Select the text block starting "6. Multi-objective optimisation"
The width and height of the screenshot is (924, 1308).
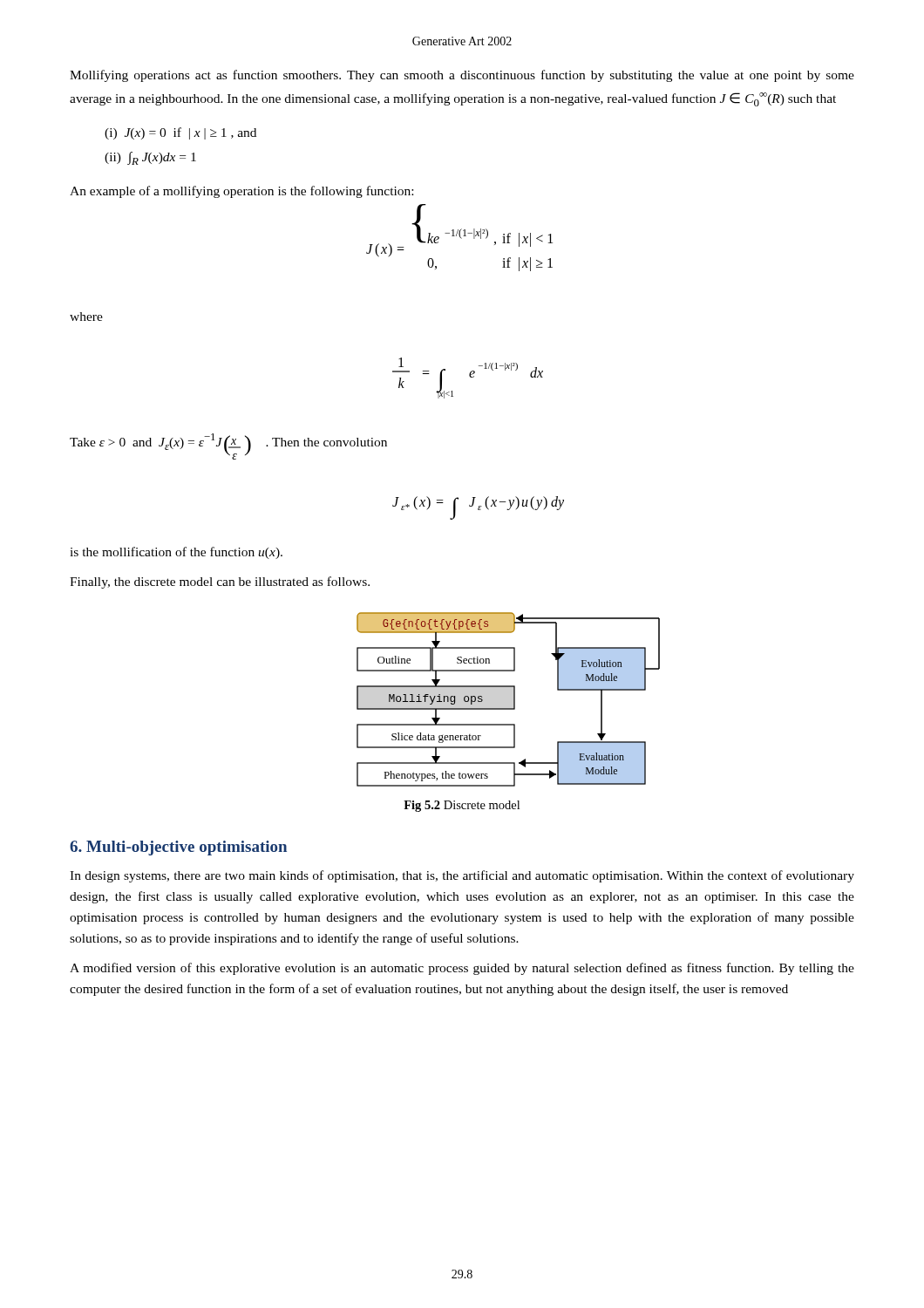179,846
